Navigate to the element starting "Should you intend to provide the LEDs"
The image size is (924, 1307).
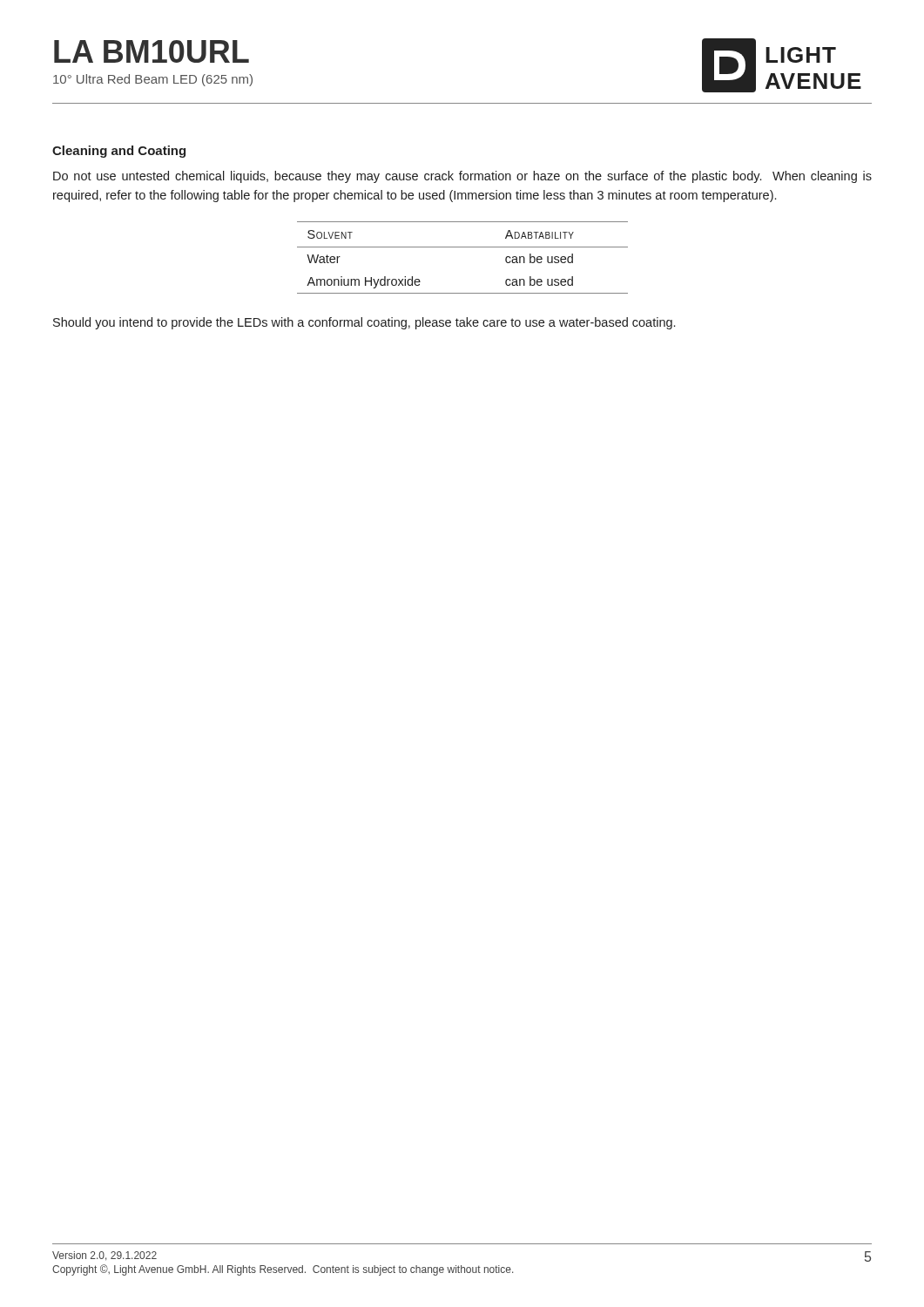pyautogui.click(x=364, y=322)
